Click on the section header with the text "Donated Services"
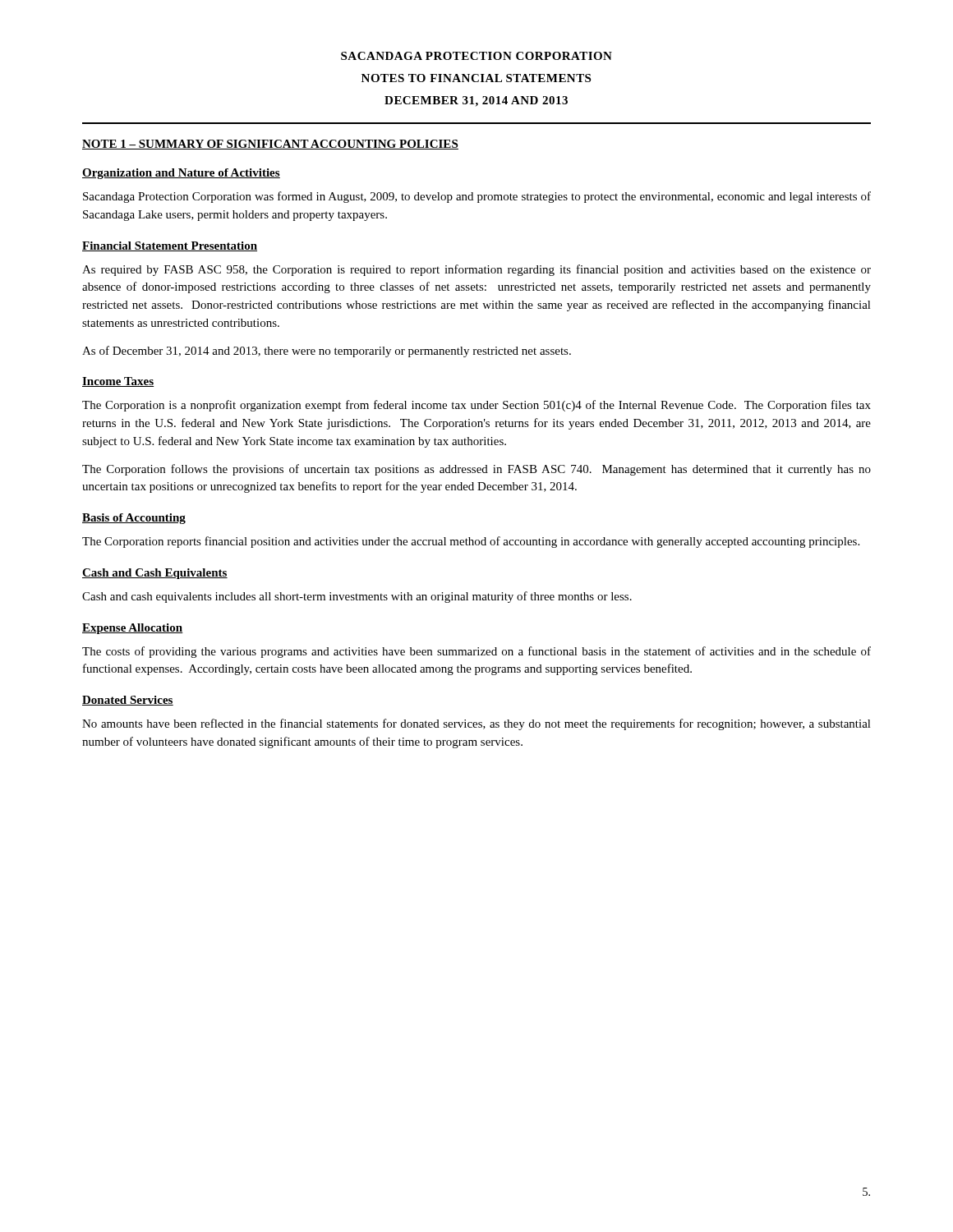953x1232 pixels. [128, 700]
